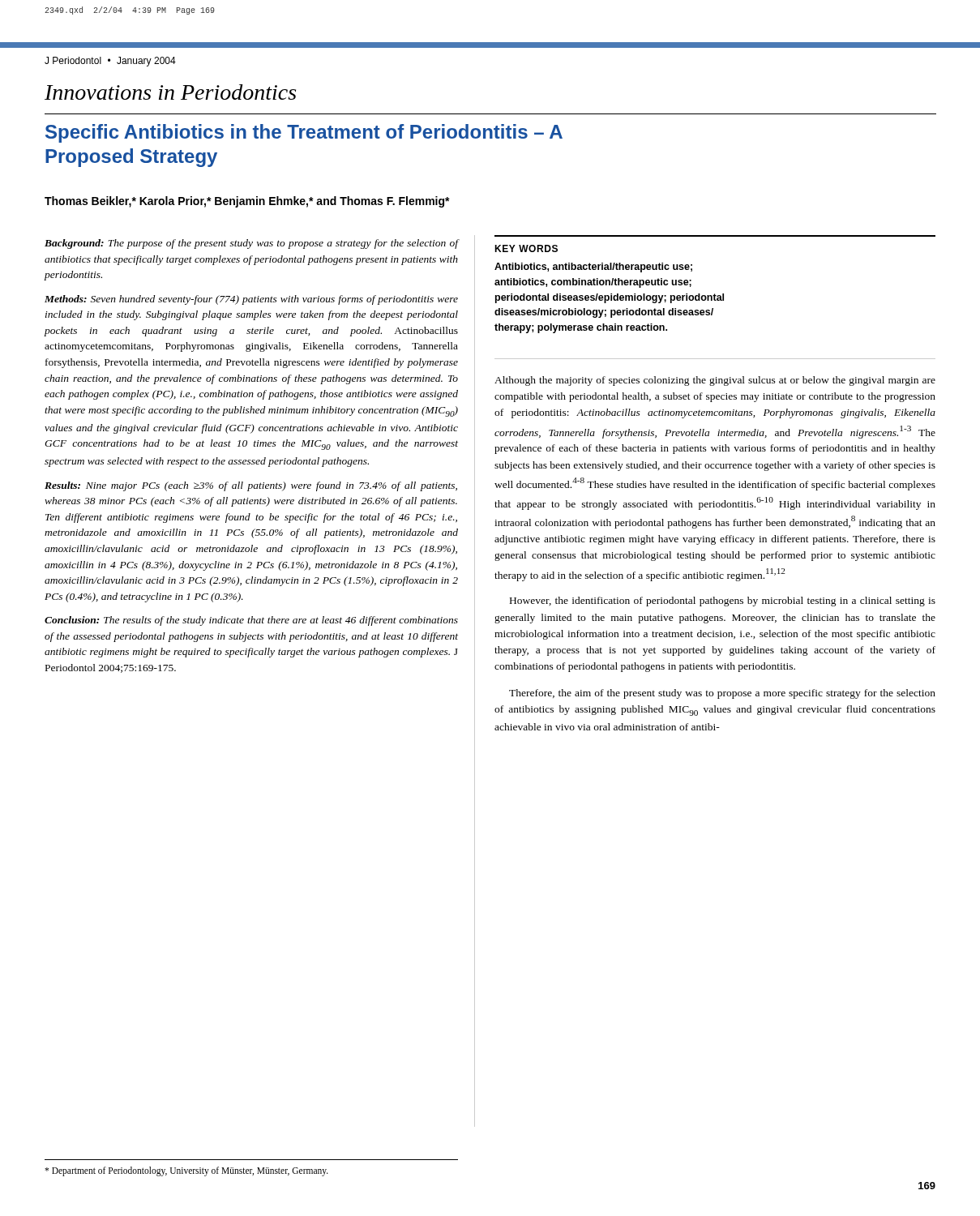Screen dimensions: 1216x980
Task: Navigate to the block starting "Specific Antibiotics in the"
Action: pos(304,144)
